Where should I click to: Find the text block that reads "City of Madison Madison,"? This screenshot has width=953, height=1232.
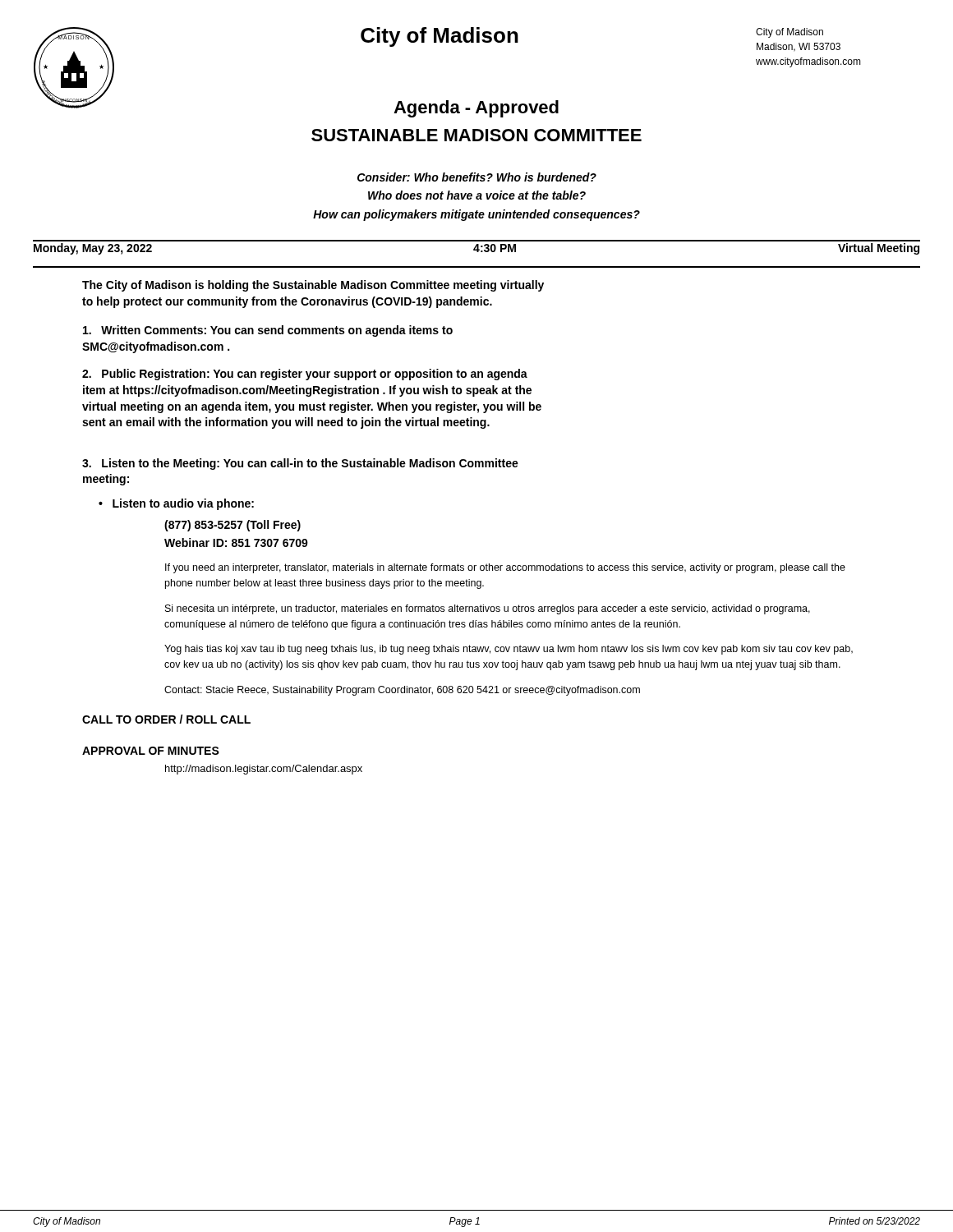[808, 47]
